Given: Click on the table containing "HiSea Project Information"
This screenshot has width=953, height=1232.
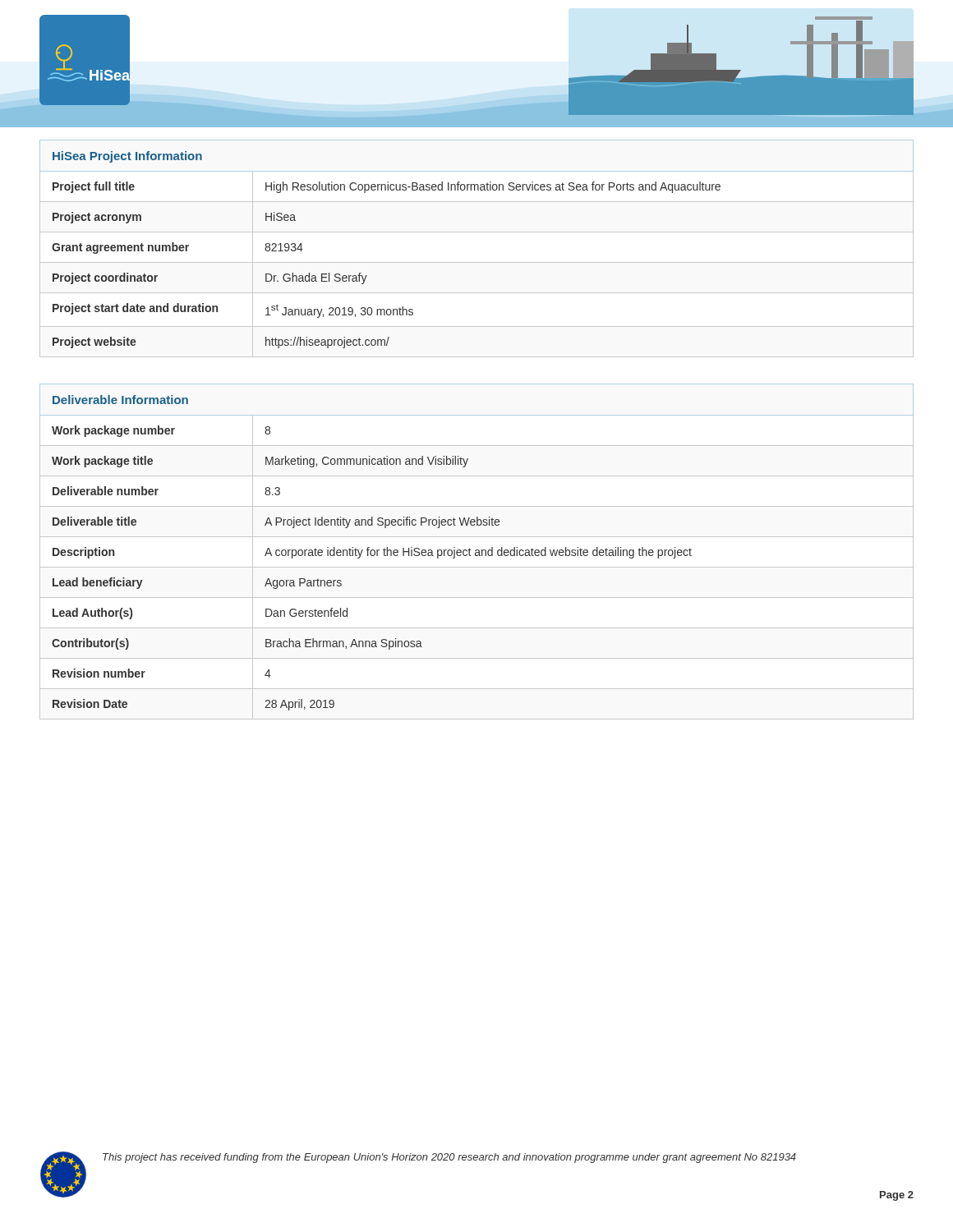Looking at the screenshot, I should tap(476, 248).
